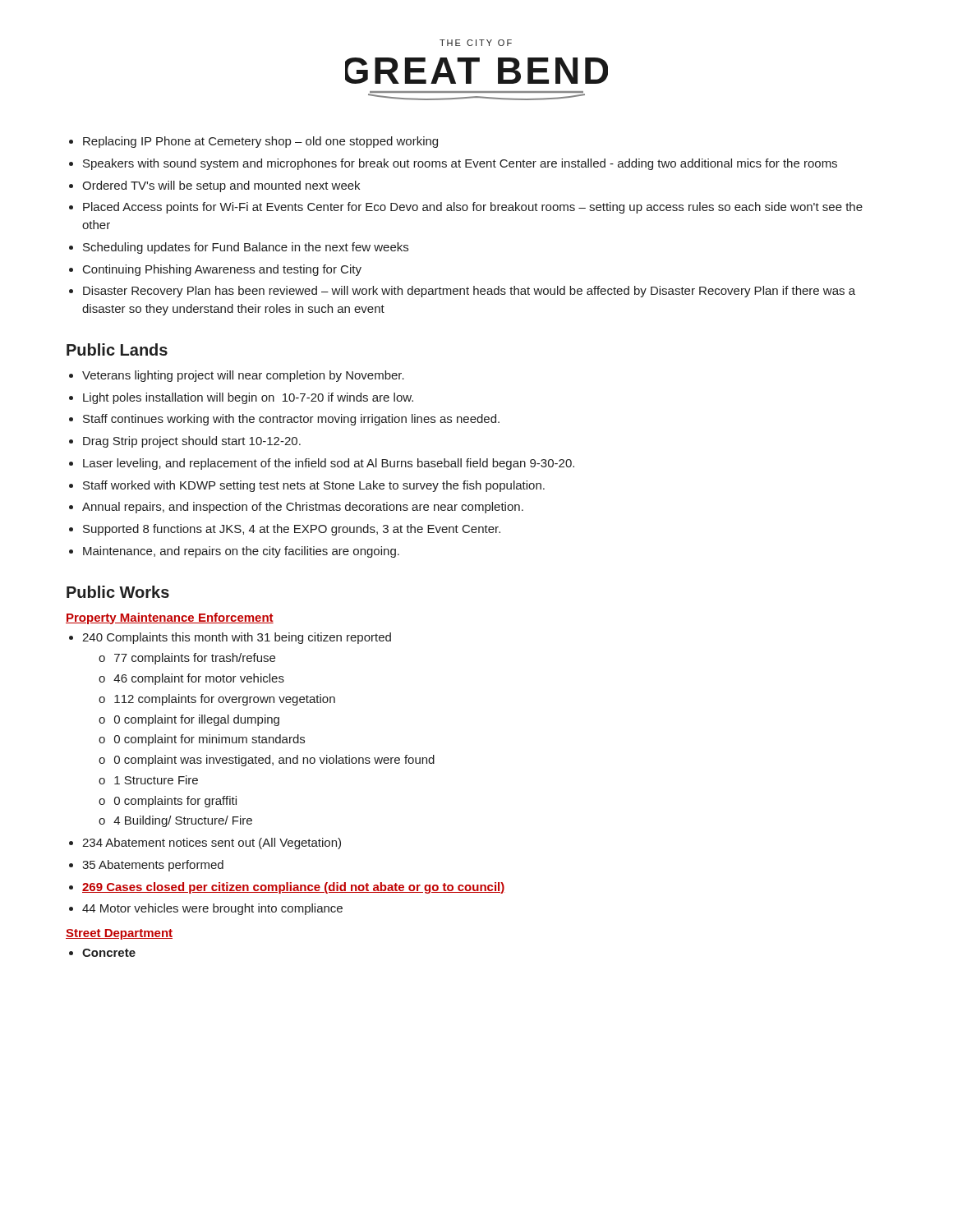Click the passage that begins "Laser leveling, and replacement of the infield sod"
This screenshot has height=1232, width=953.
tap(329, 463)
